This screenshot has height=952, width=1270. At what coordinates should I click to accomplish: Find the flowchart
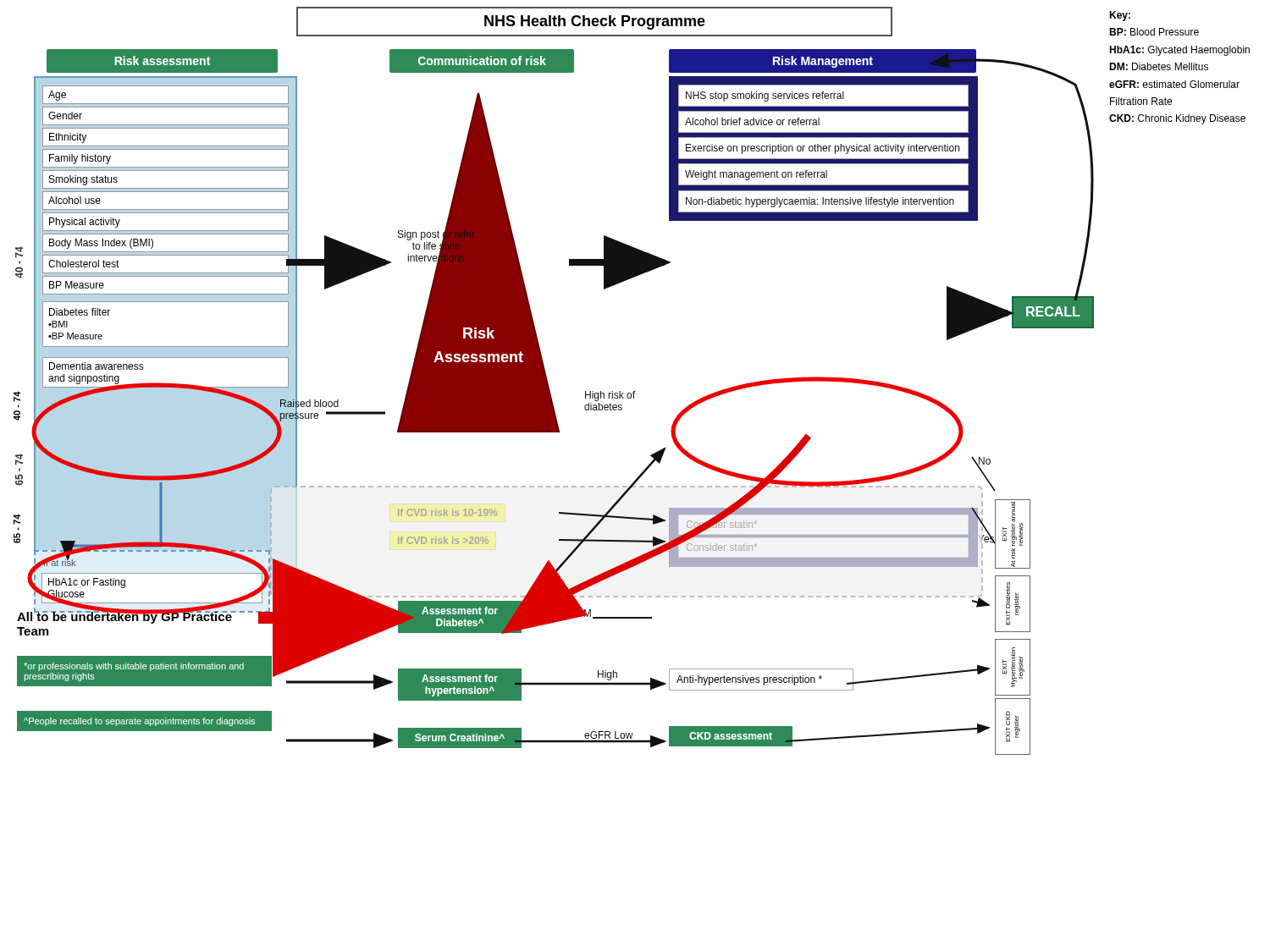coord(635,476)
